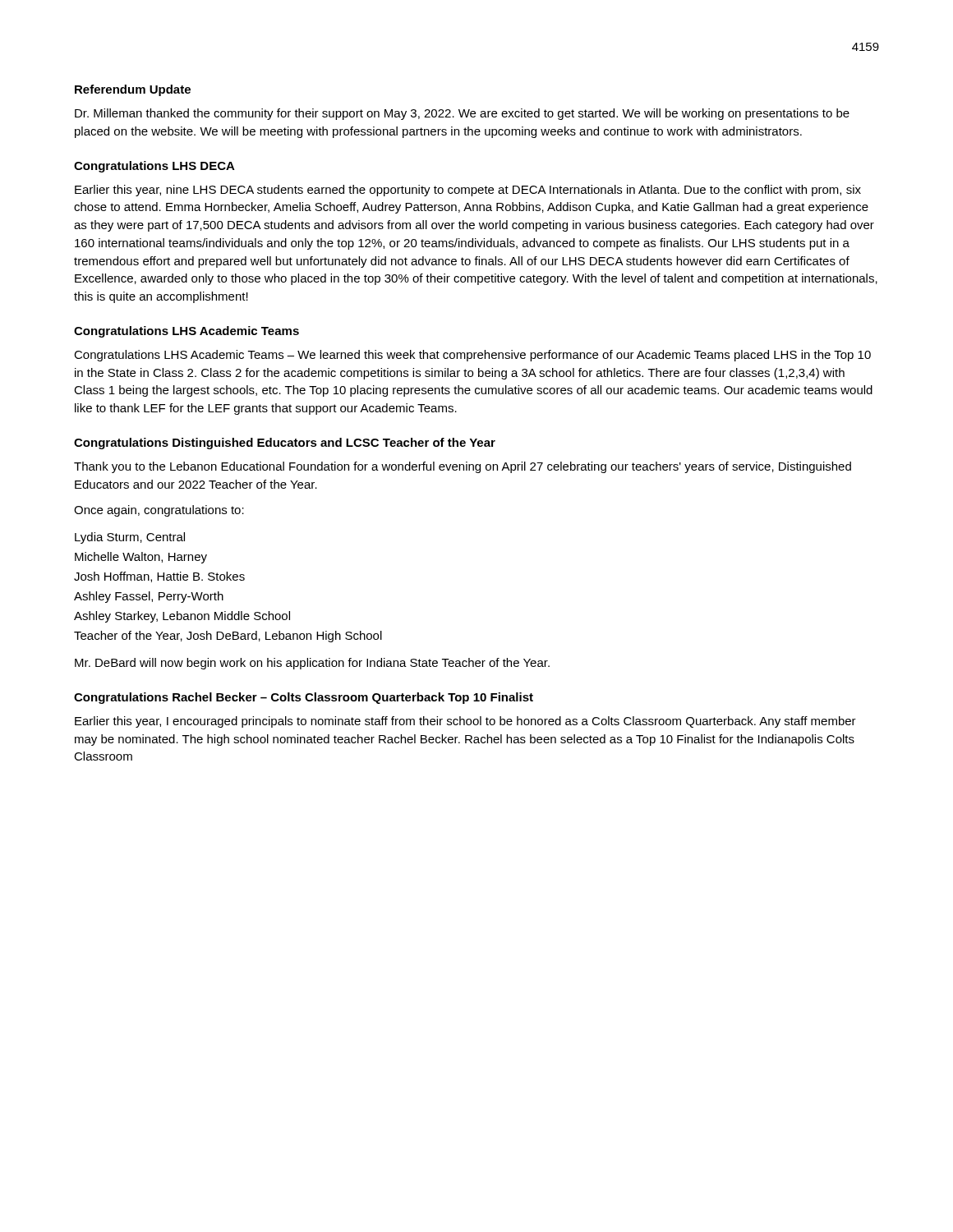Where does it say "Once again, congratulations to:"?

tap(159, 510)
